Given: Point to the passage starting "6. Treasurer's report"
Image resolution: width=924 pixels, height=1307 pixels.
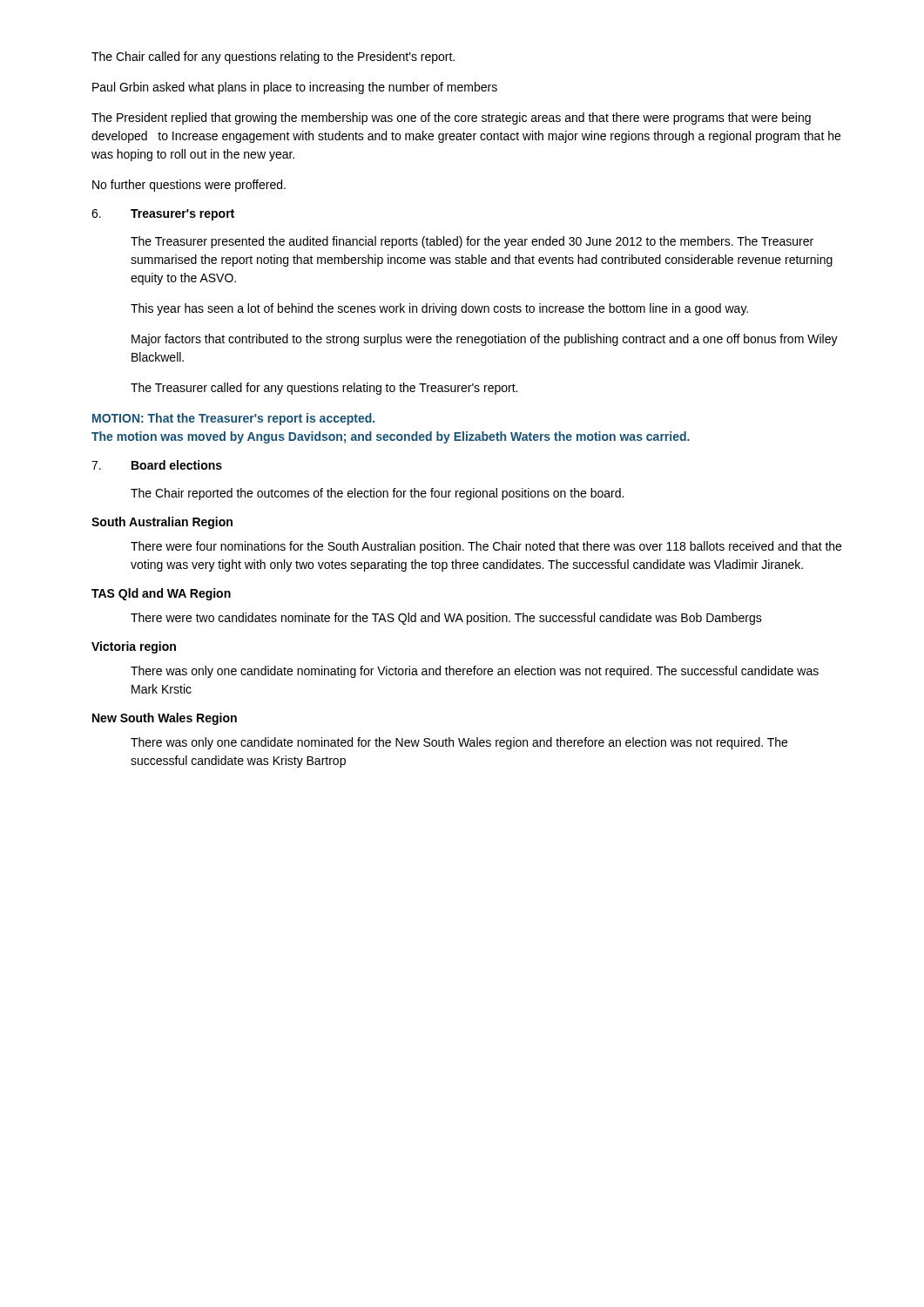Looking at the screenshot, I should pyautogui.click(x=163, y=213).
